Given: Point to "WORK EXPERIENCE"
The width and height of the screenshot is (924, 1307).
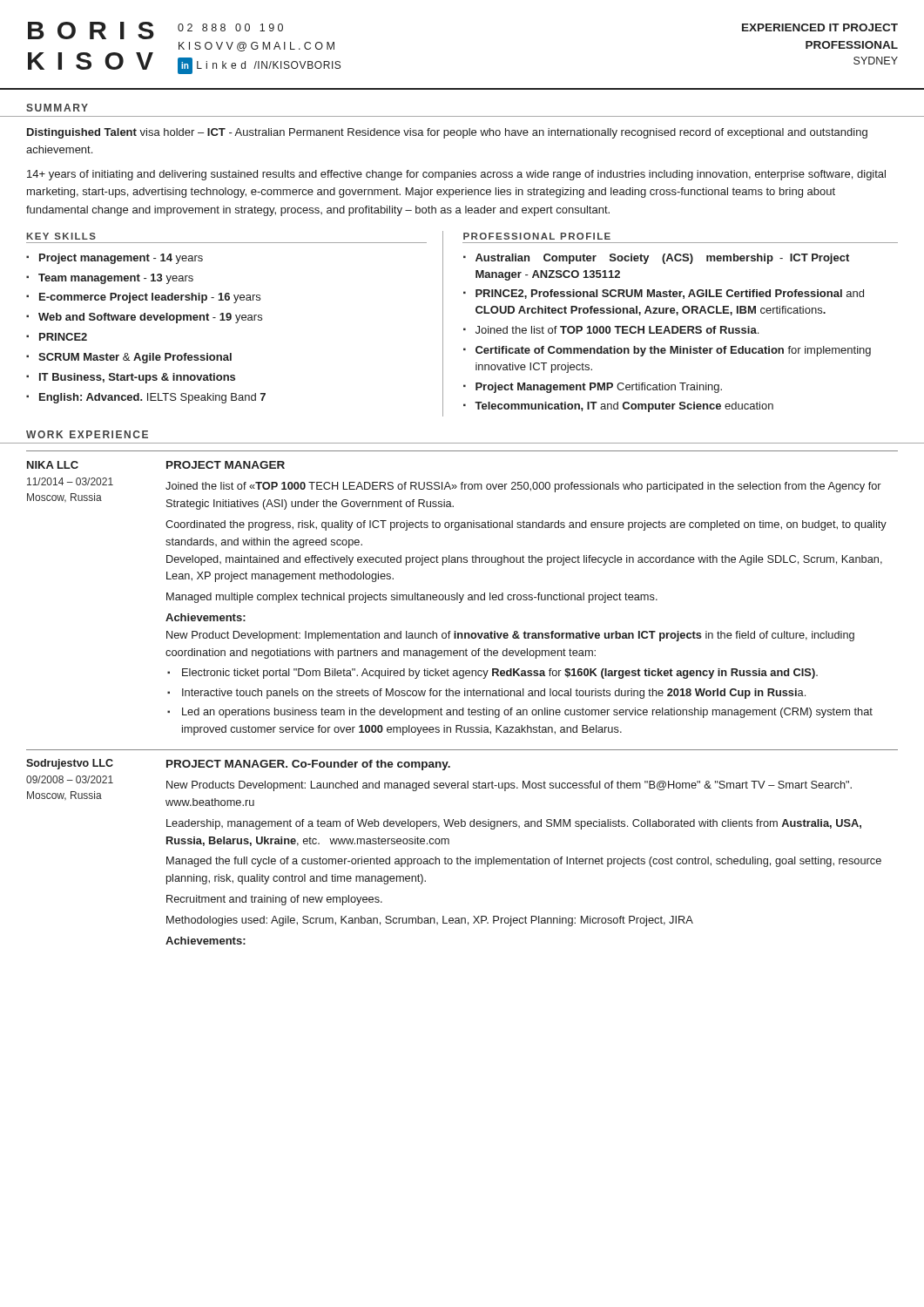Looking at the screenshot, I should pyautogui.click(x=88, y=435).
